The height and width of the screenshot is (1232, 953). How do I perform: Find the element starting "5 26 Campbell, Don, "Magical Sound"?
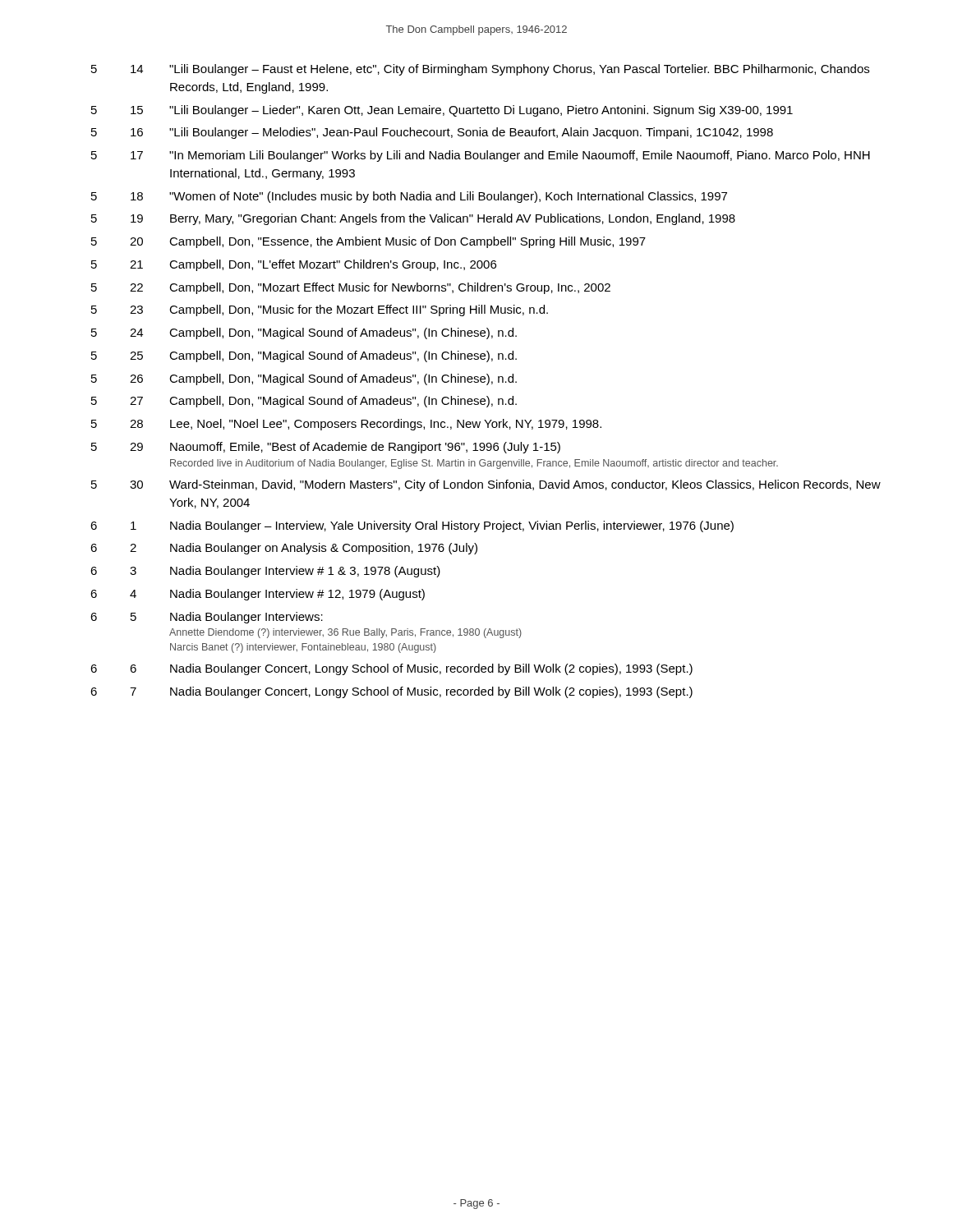pos(489,378)
